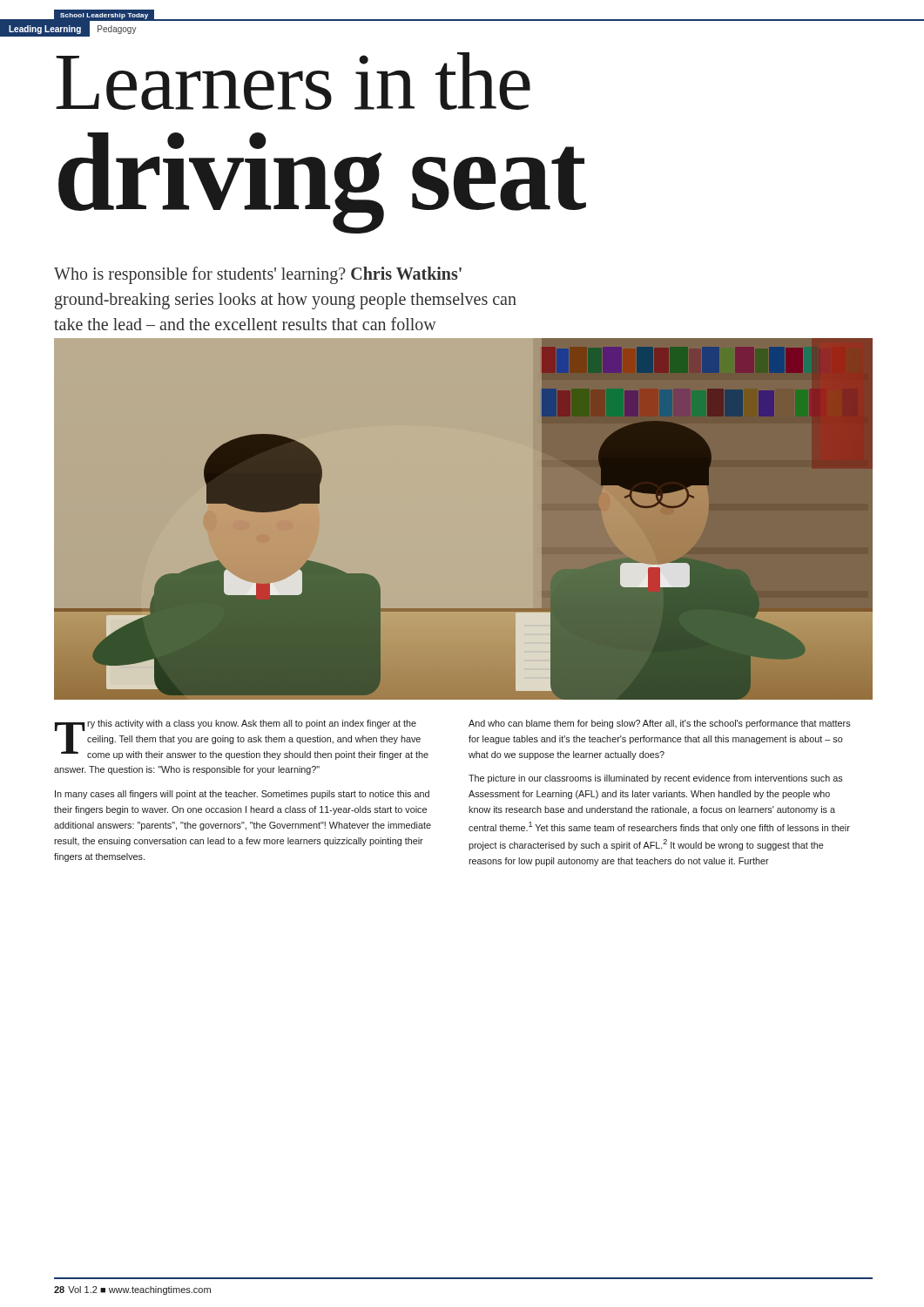The height and width of the screenshot is (1307, 924).
Task: Select the photo
Action: tap(463, 519)
